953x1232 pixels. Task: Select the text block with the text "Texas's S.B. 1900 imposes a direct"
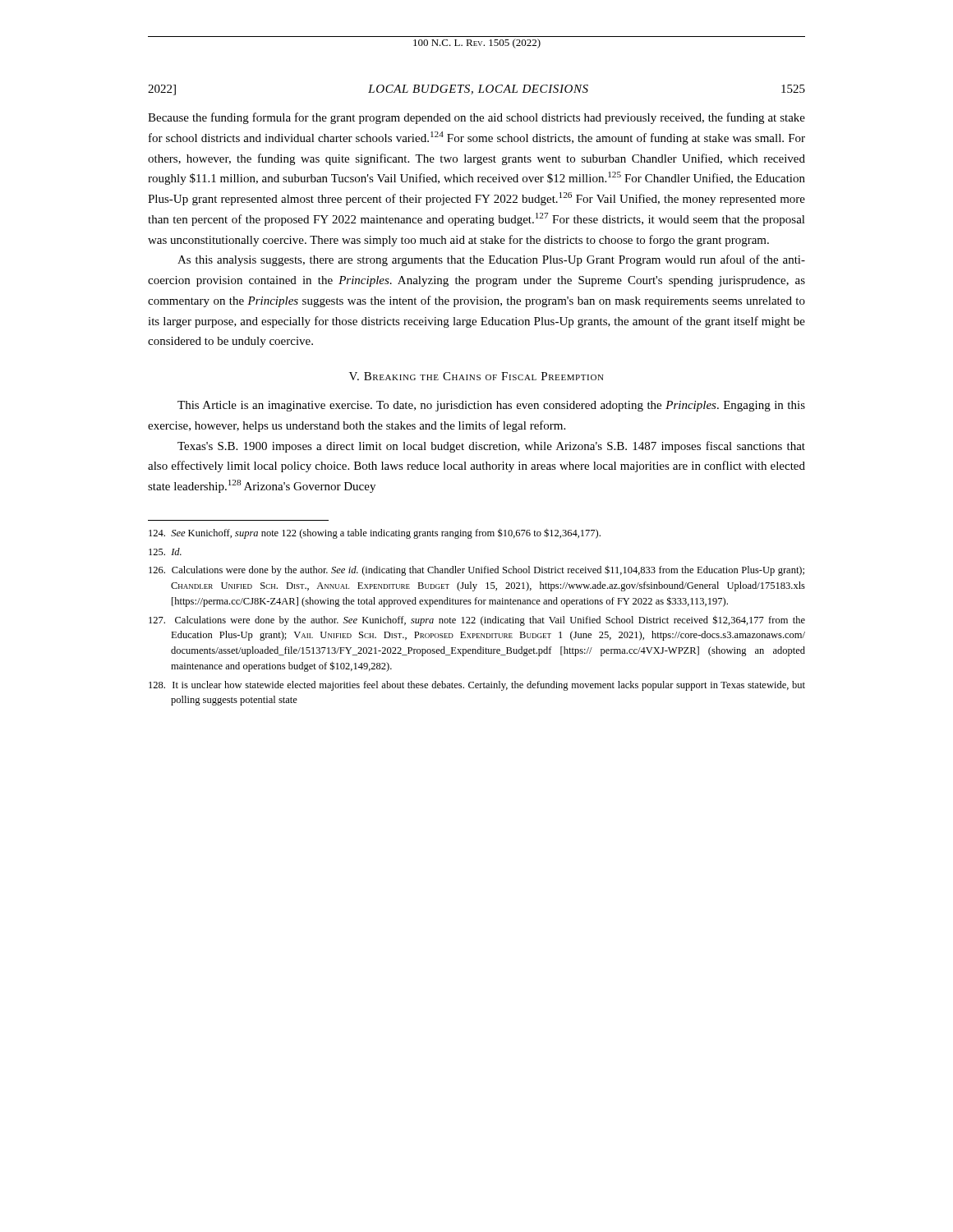click(476, 466)
